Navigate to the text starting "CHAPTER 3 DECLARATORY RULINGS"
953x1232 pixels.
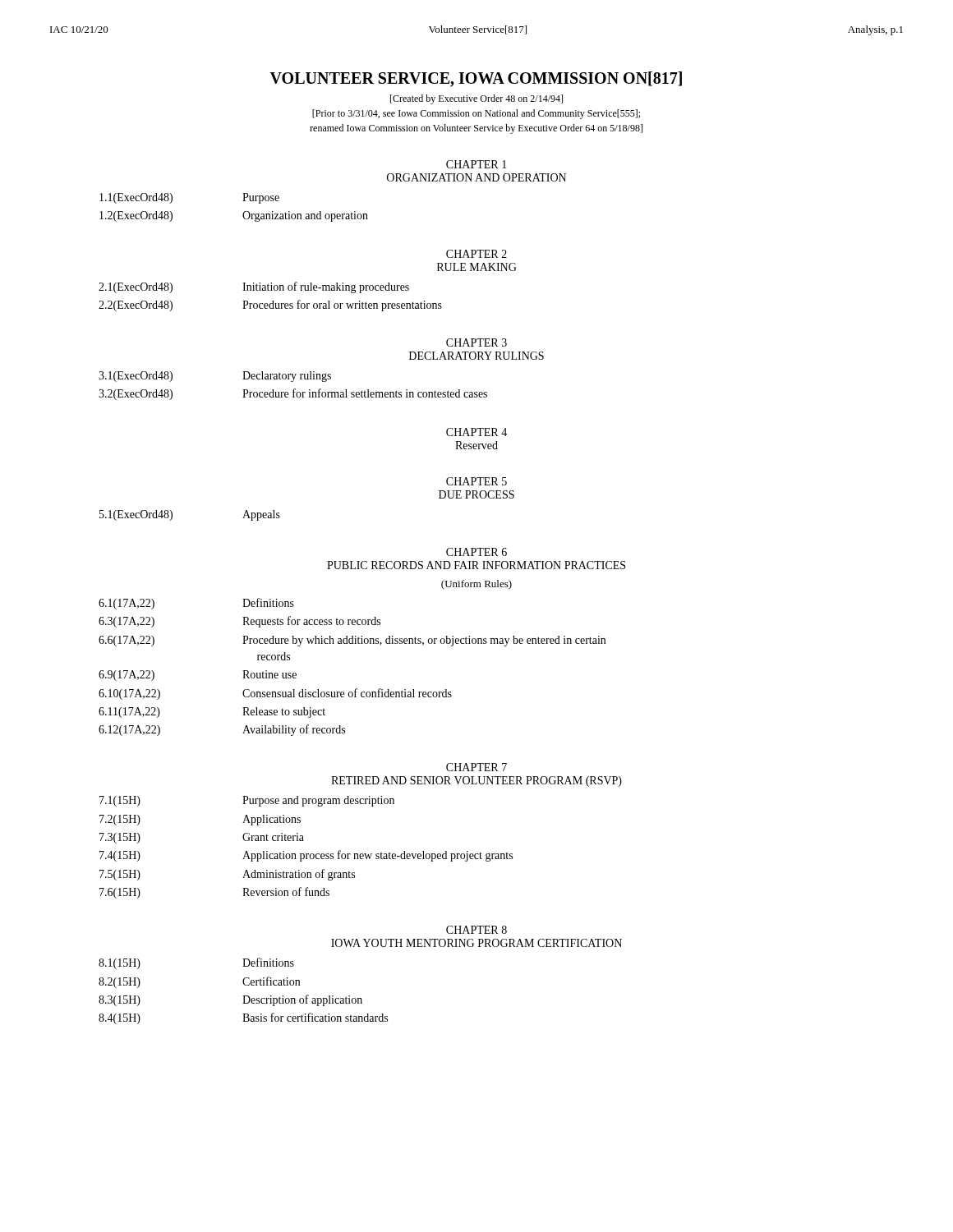476,350
